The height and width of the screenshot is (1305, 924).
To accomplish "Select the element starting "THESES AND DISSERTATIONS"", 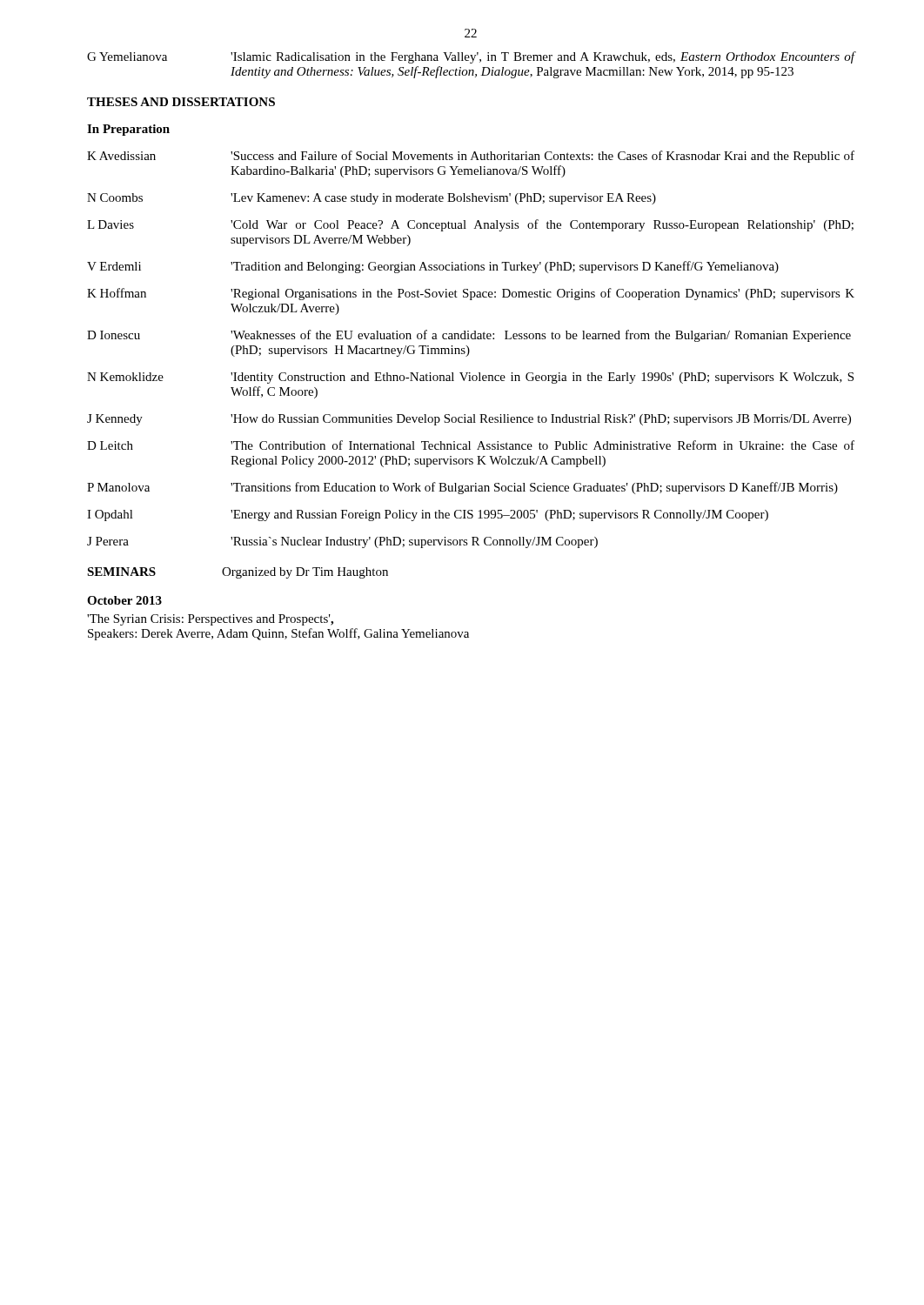I will tap(181, 102).
